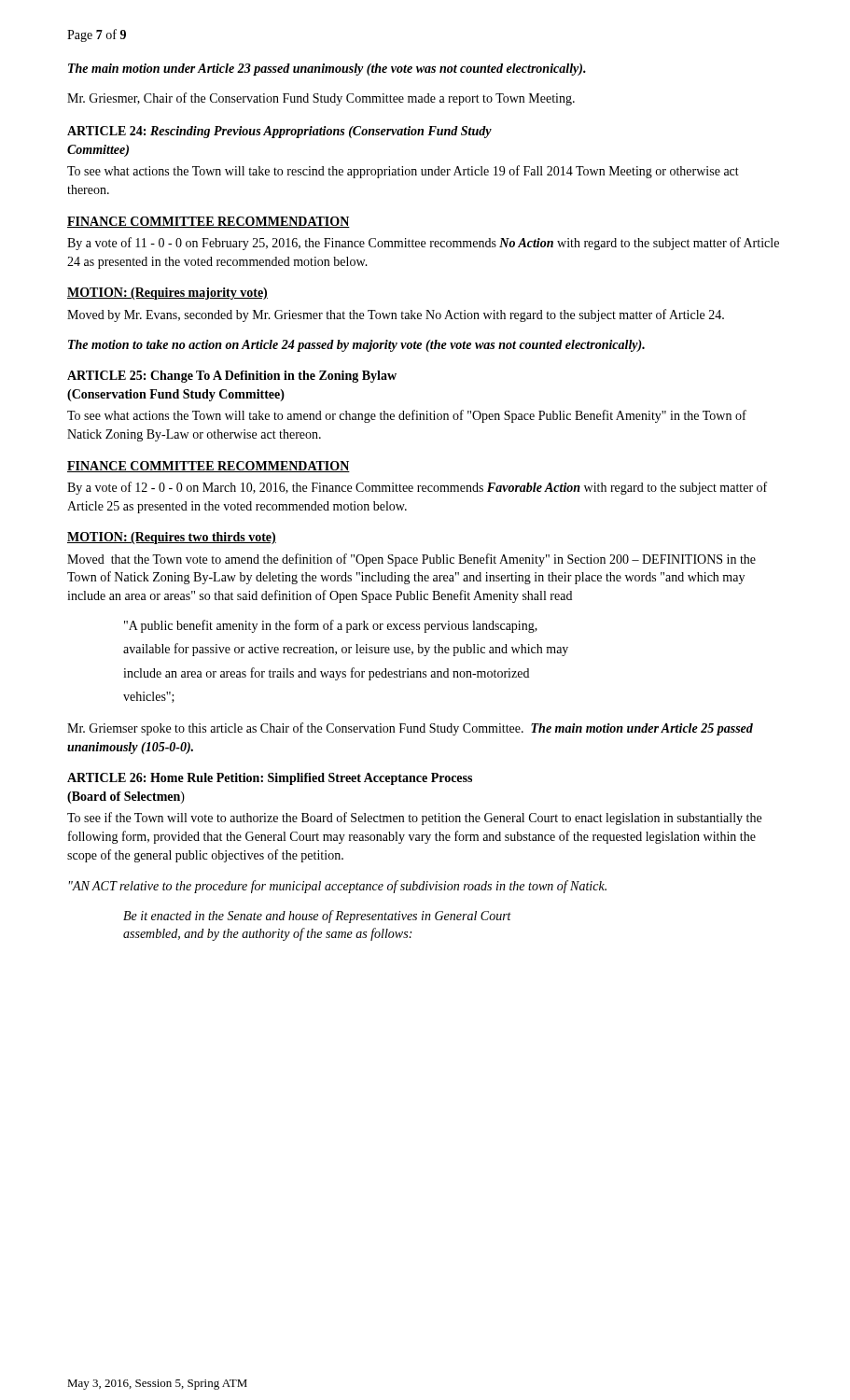This screenshot has height=1400, width=850.
Task: Where is the section header that starts "ARTICLE 25: Change To A Definition in"?
Action: point(232,377)
